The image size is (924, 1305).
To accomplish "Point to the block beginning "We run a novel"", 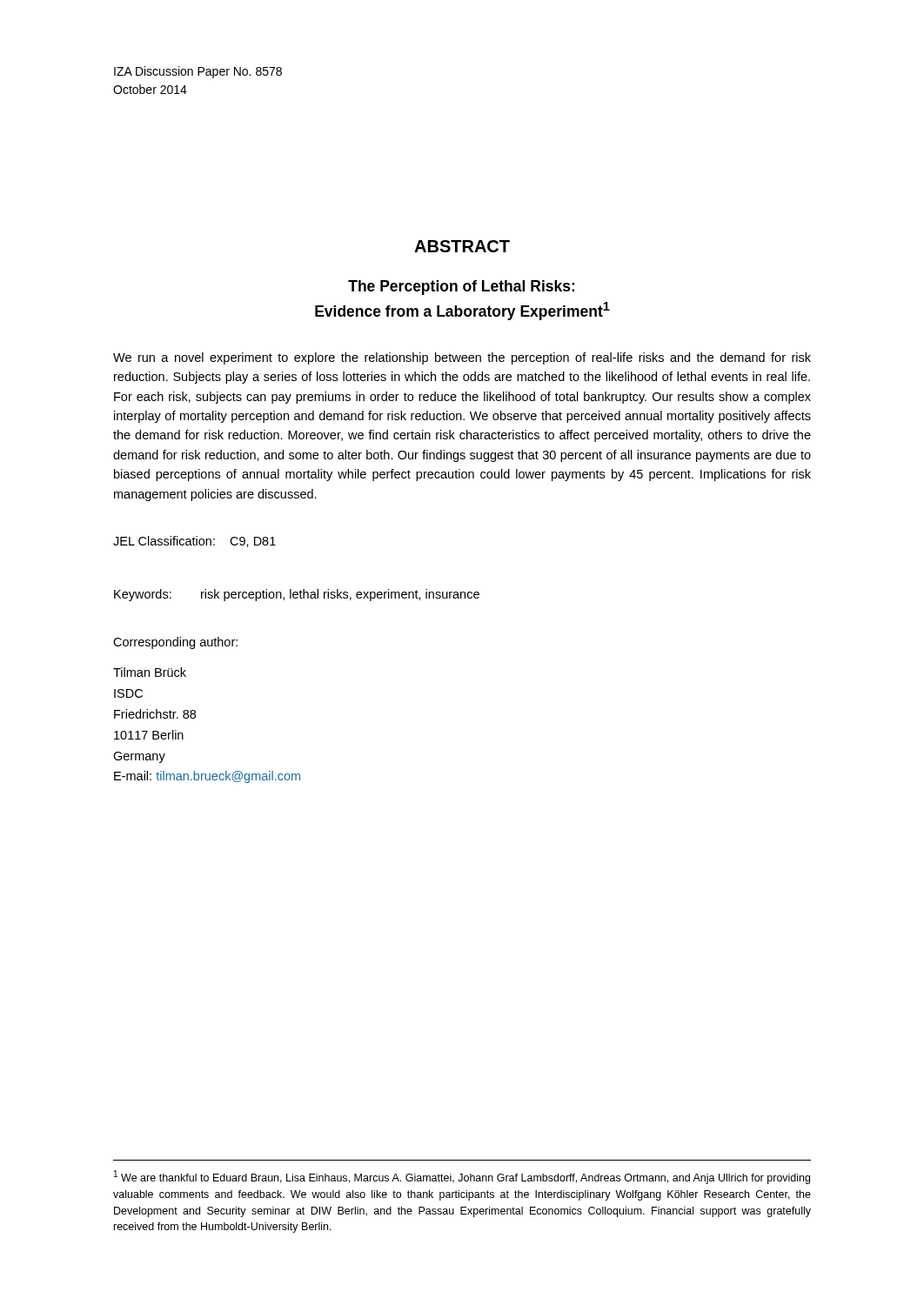I will [x=462, y=426].
